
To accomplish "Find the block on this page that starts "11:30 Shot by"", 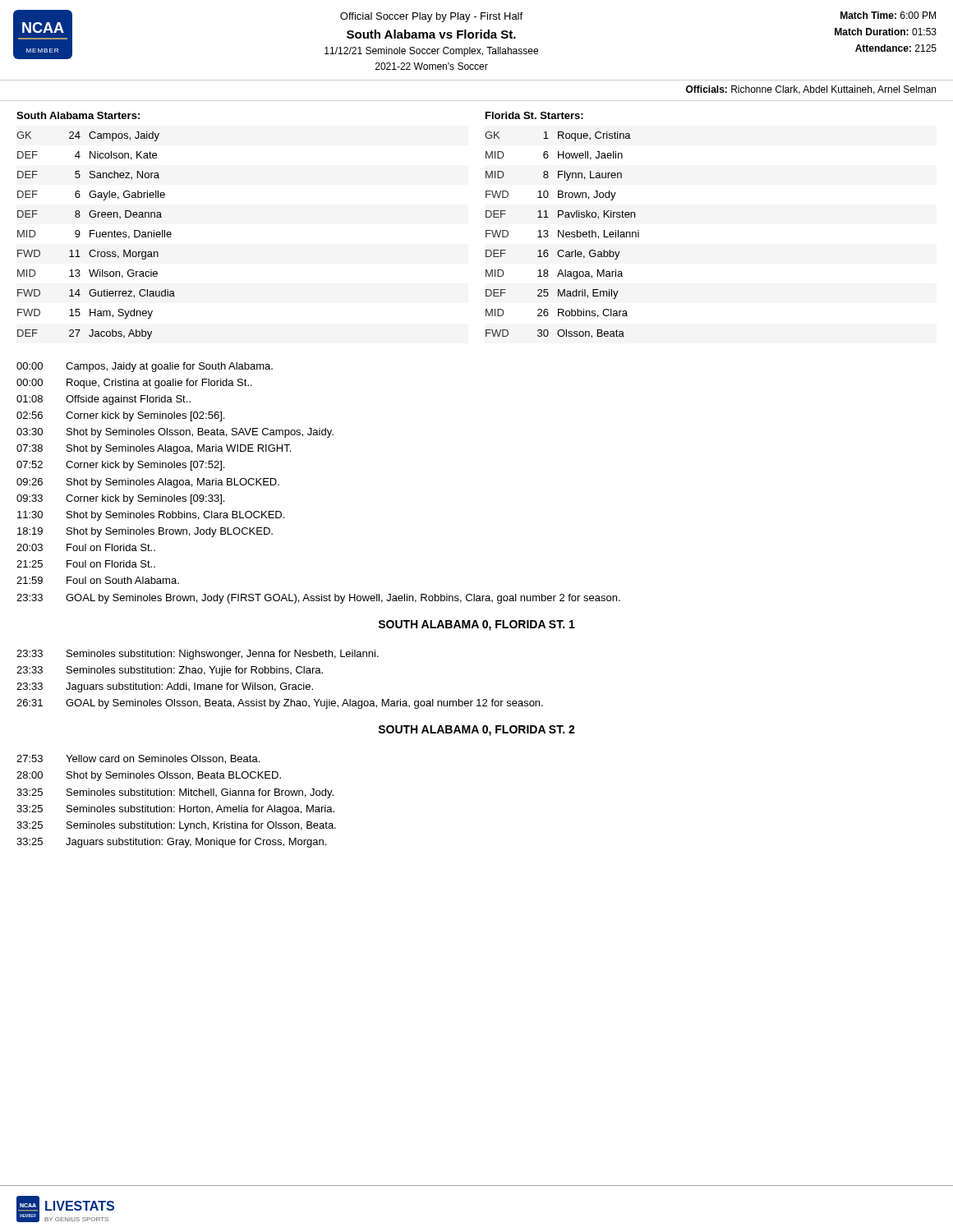I will click(x=151, y=516).
